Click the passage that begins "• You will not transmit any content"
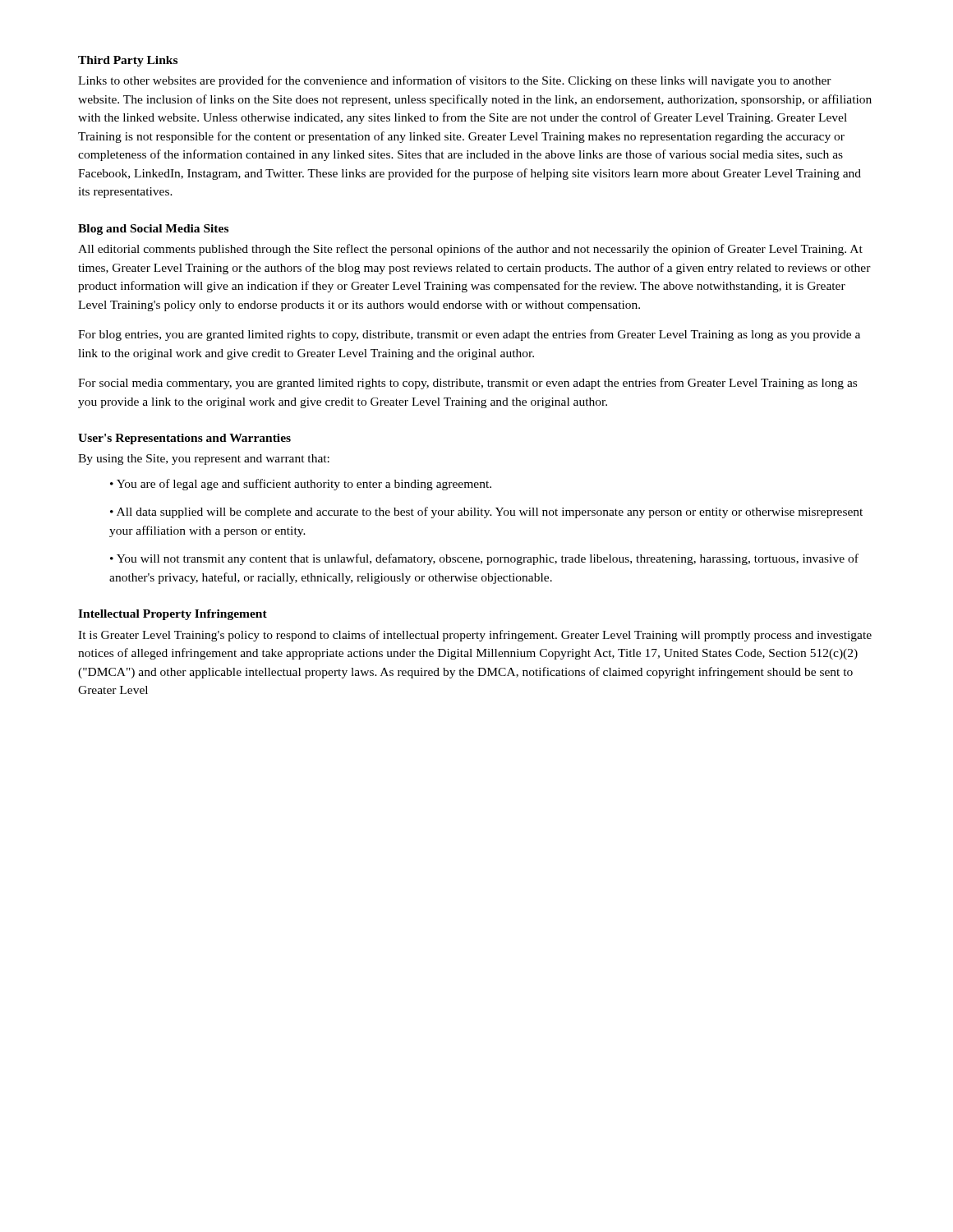This screenshot has width=953, height=1232. (492, 568)
